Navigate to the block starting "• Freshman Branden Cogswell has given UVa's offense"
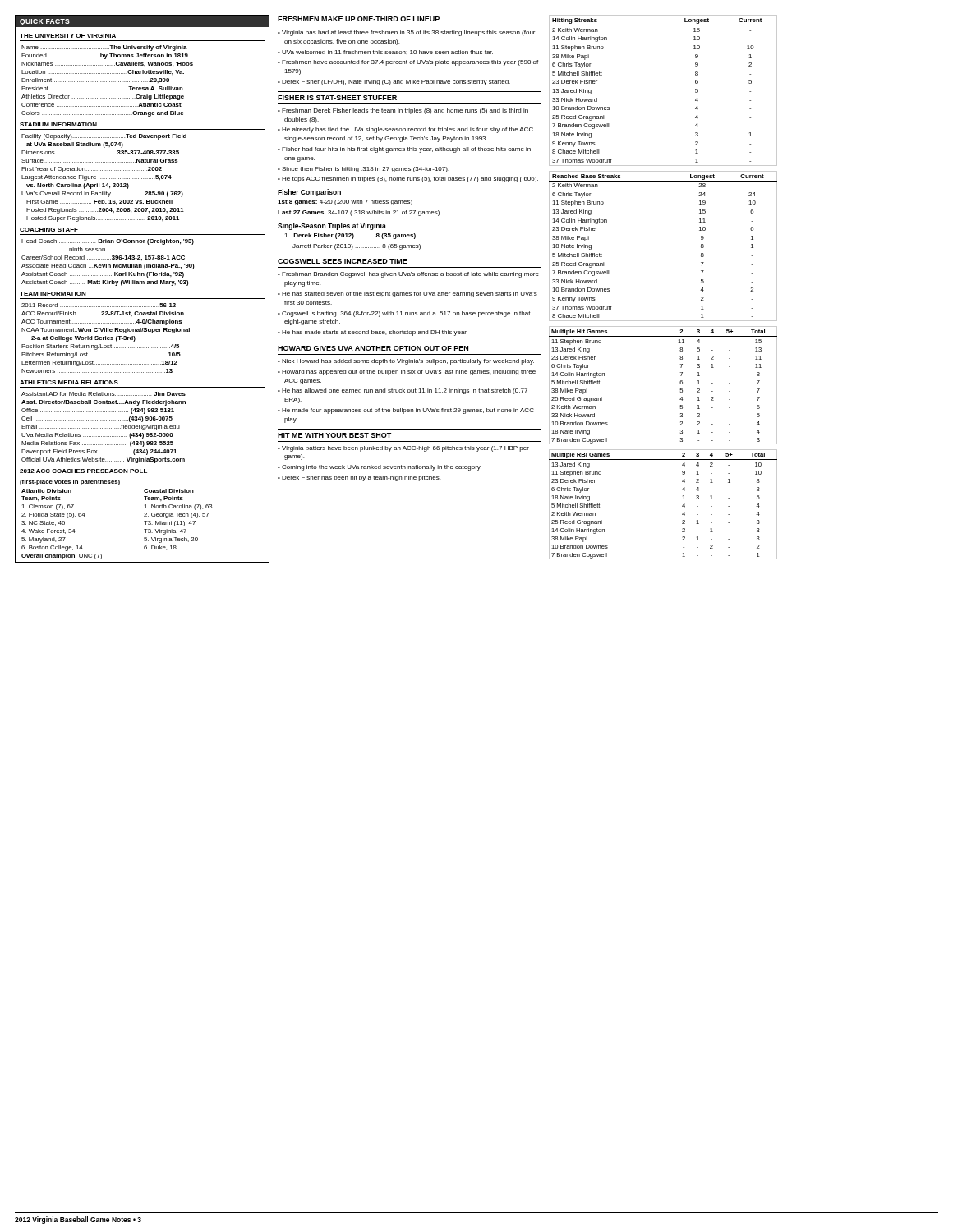The image size is (953, 1232). 409,279
